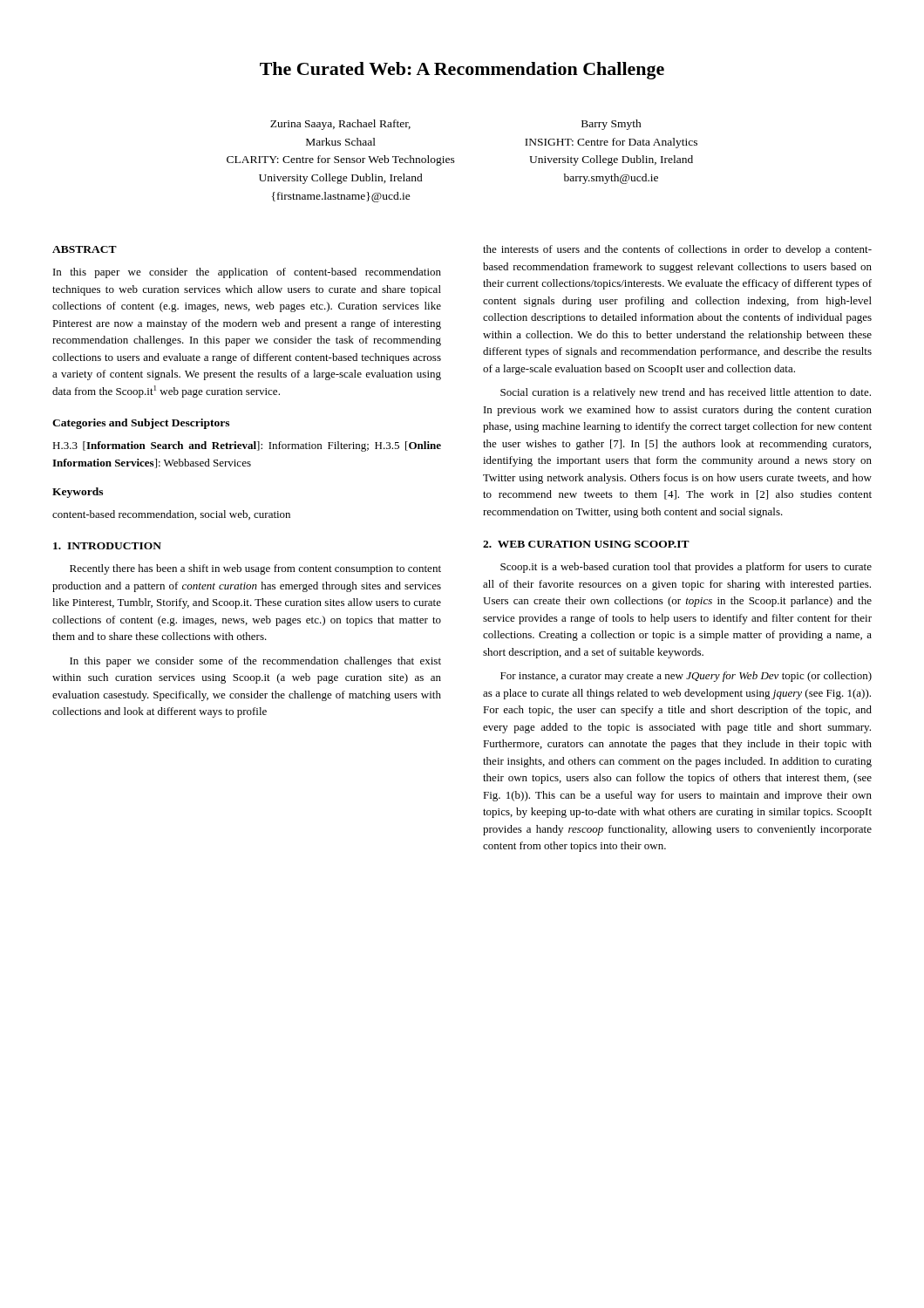Find the text starting "Social curation is a relatively"
Image resolution: width=924 pixels, height=1308 pixels.
(677, 452)
